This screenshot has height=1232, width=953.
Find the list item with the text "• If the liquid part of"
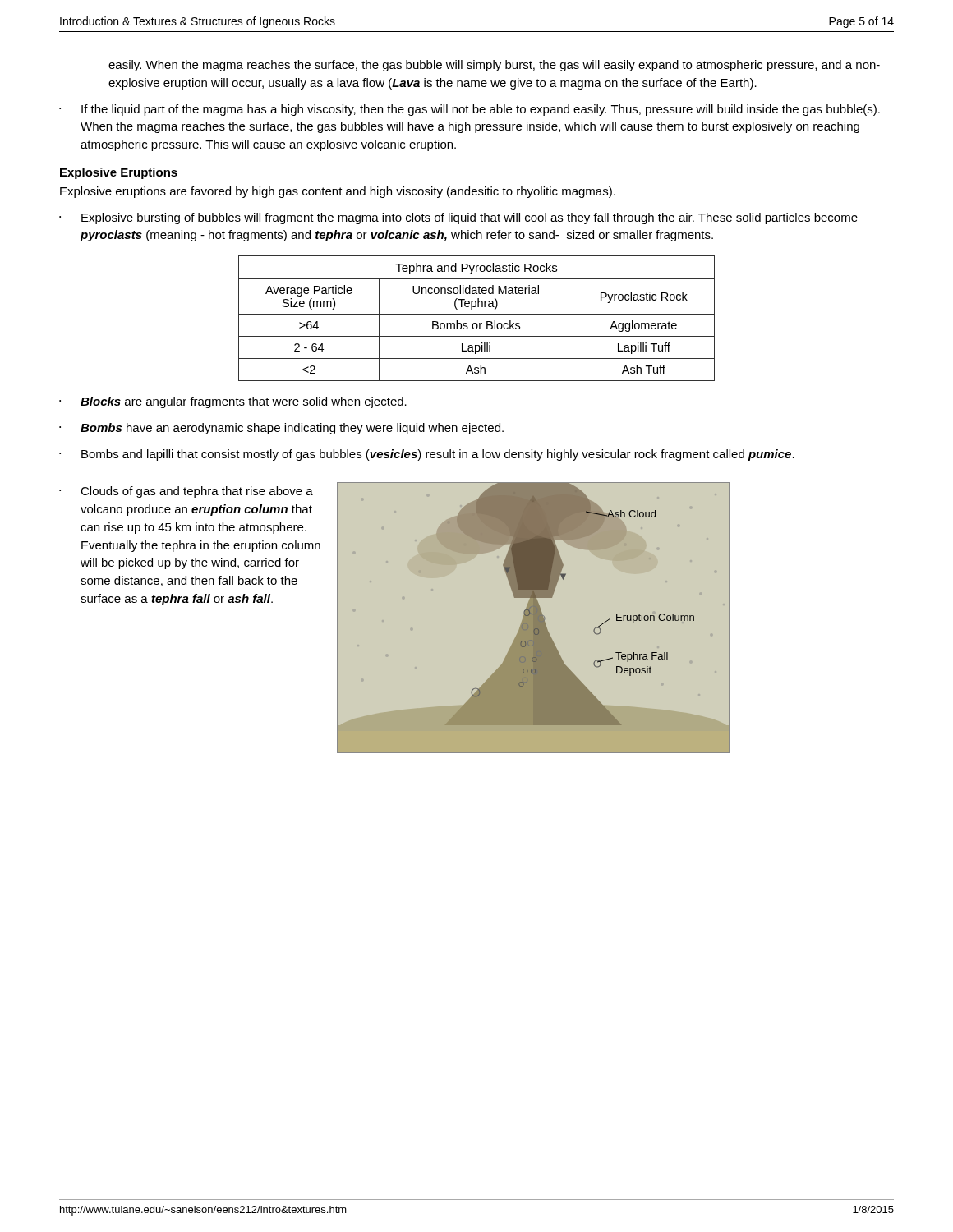point(476,127)
